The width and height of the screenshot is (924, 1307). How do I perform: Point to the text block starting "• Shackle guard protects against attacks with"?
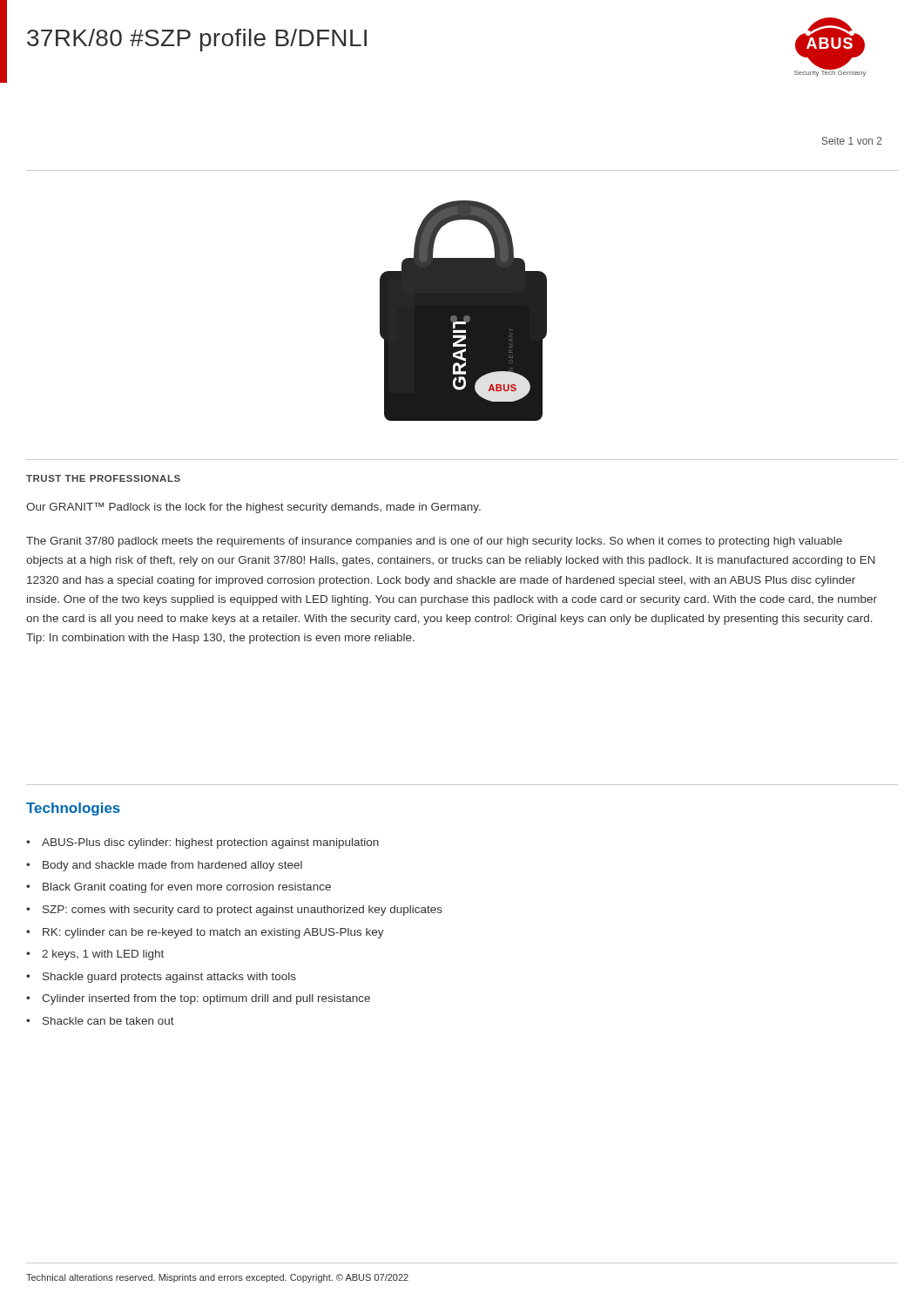(161, 976)
